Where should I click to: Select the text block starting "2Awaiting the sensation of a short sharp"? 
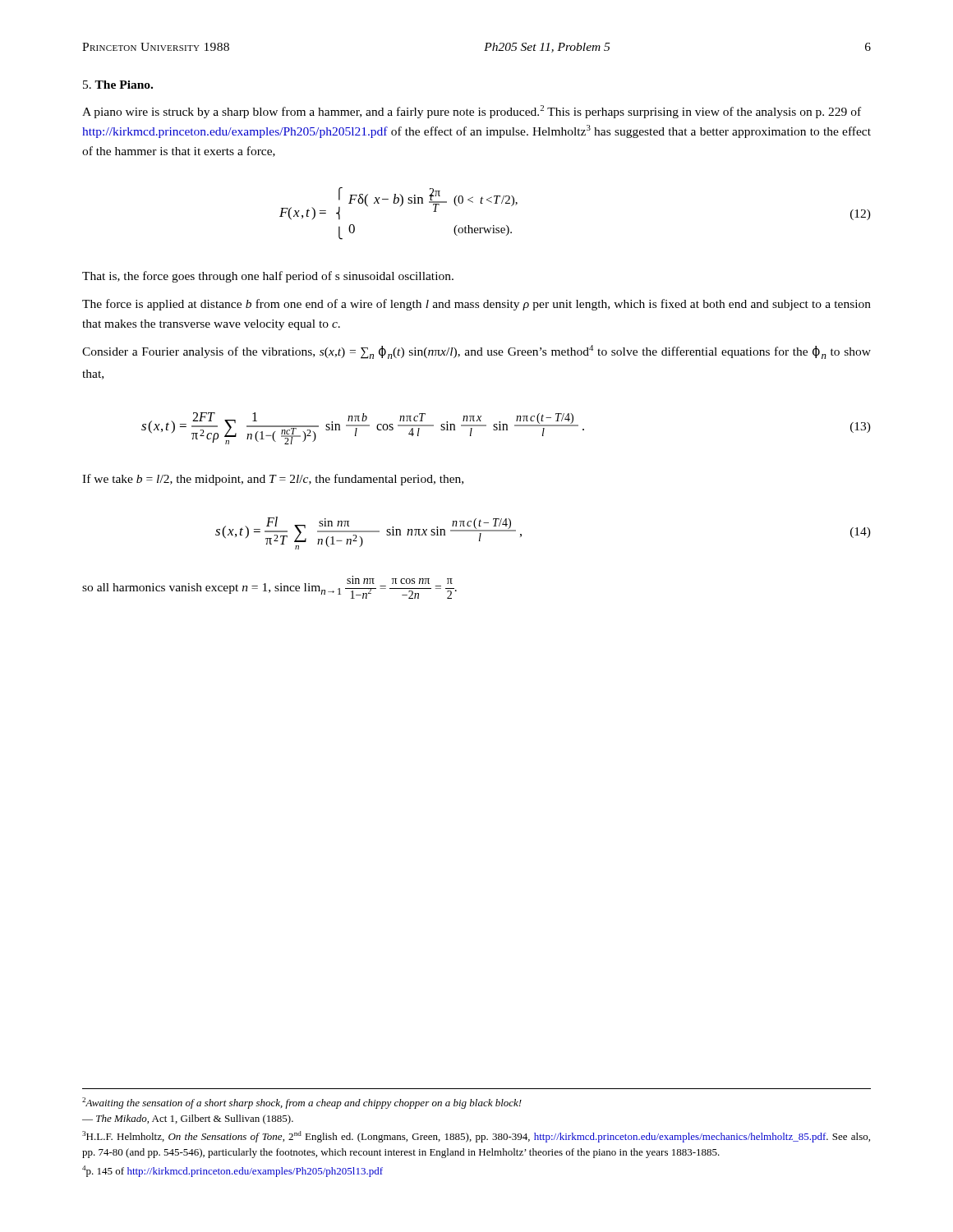point(302,1110)
